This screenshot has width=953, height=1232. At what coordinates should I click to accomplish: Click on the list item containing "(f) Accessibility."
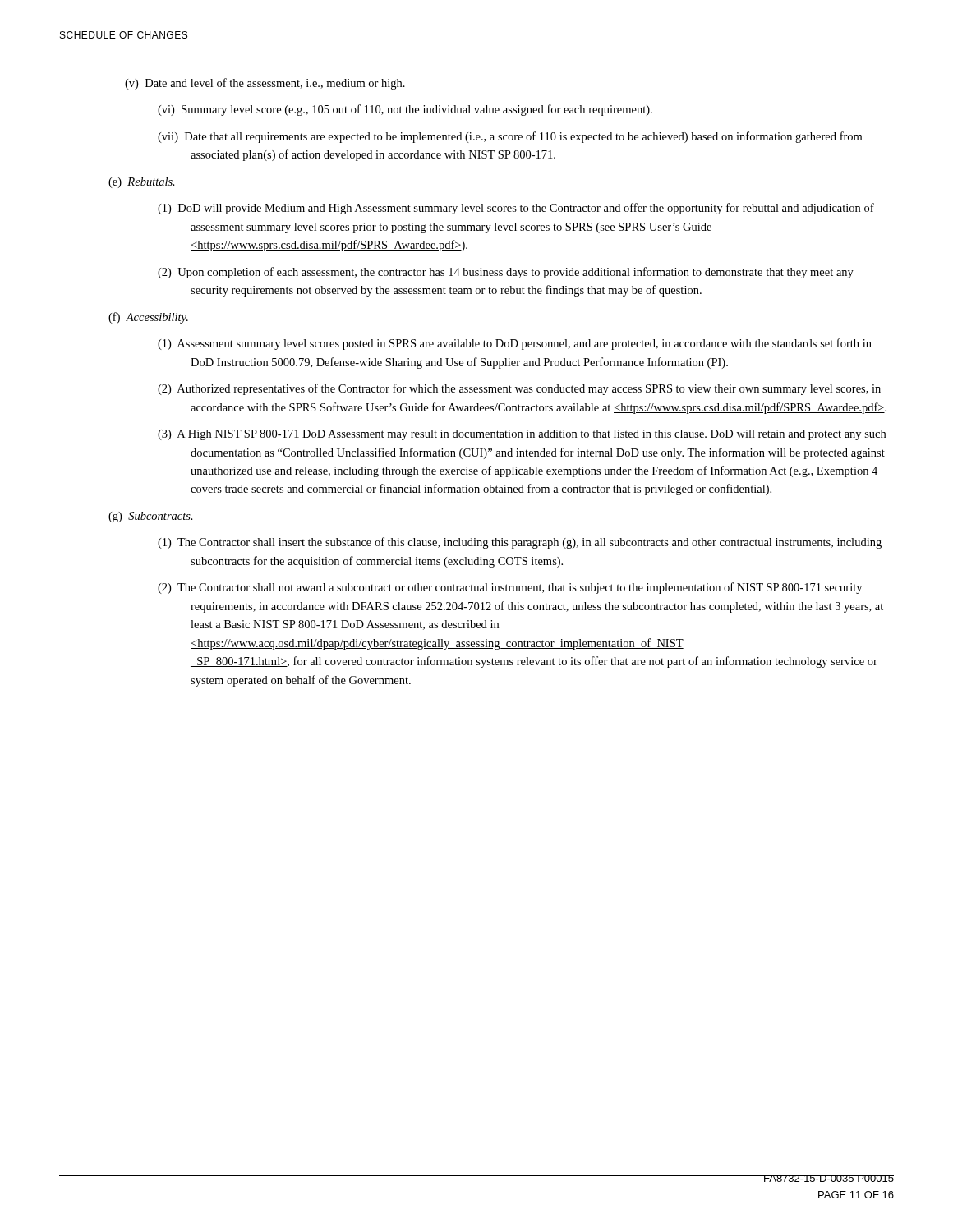tap(149, 317)
